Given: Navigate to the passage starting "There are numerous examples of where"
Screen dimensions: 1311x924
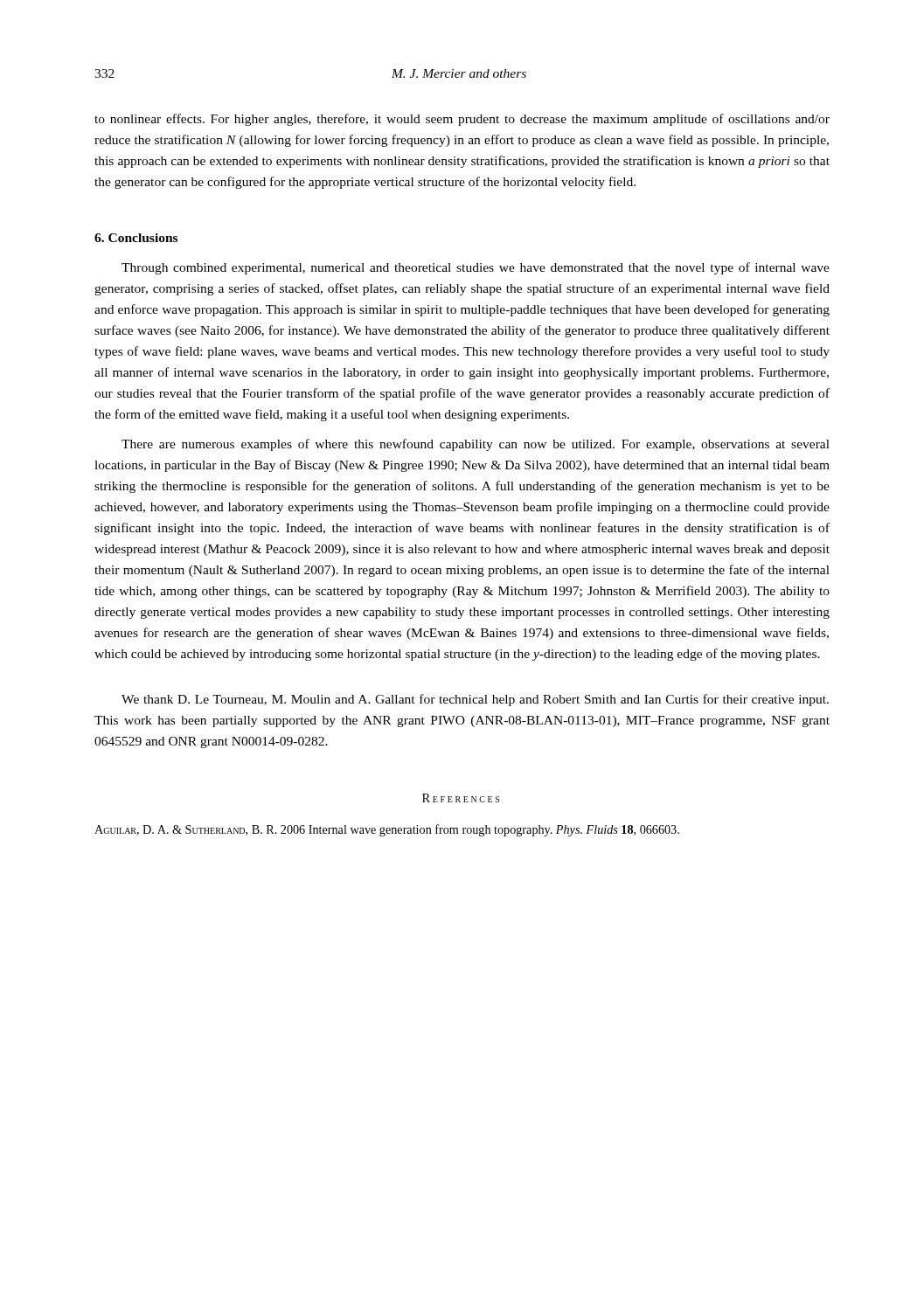Looking at the screenshot, I should pos(462,549).
